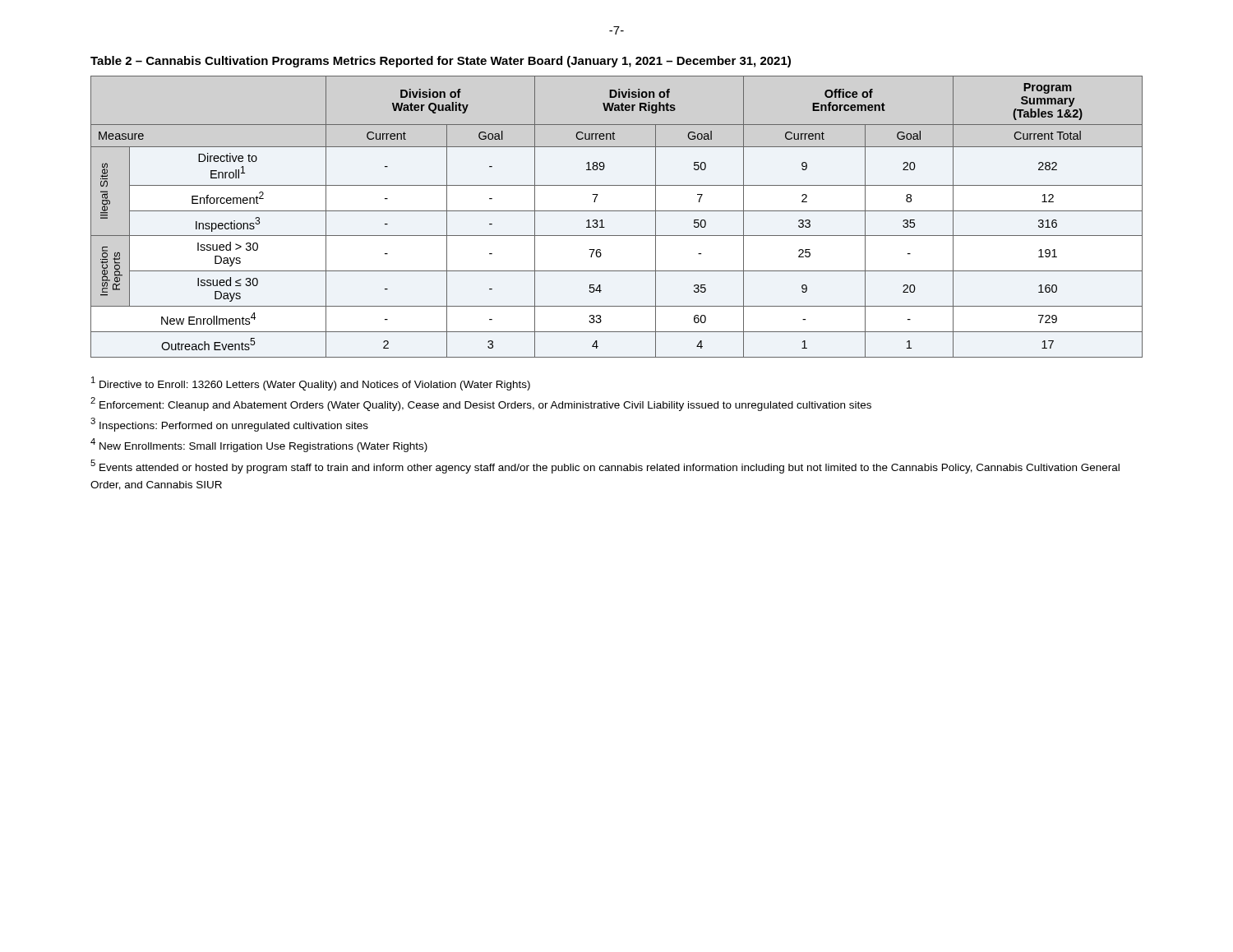This screenshot has width=1233, height=952.
Task: Find the table that mentions "New Enrollments 4"
Action: [x=616, y=217]
